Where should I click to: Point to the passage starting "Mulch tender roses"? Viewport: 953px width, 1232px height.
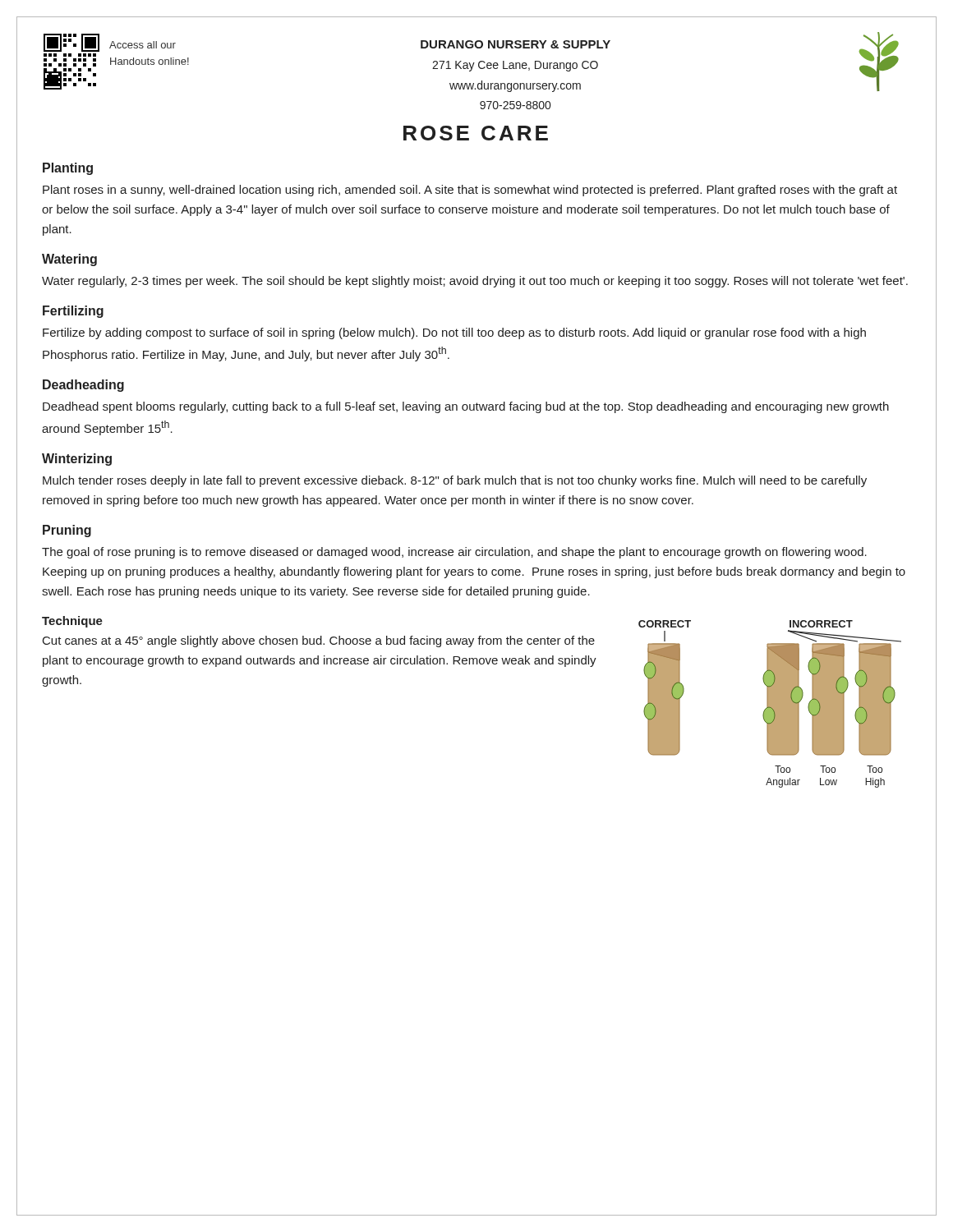coord(454,490)
